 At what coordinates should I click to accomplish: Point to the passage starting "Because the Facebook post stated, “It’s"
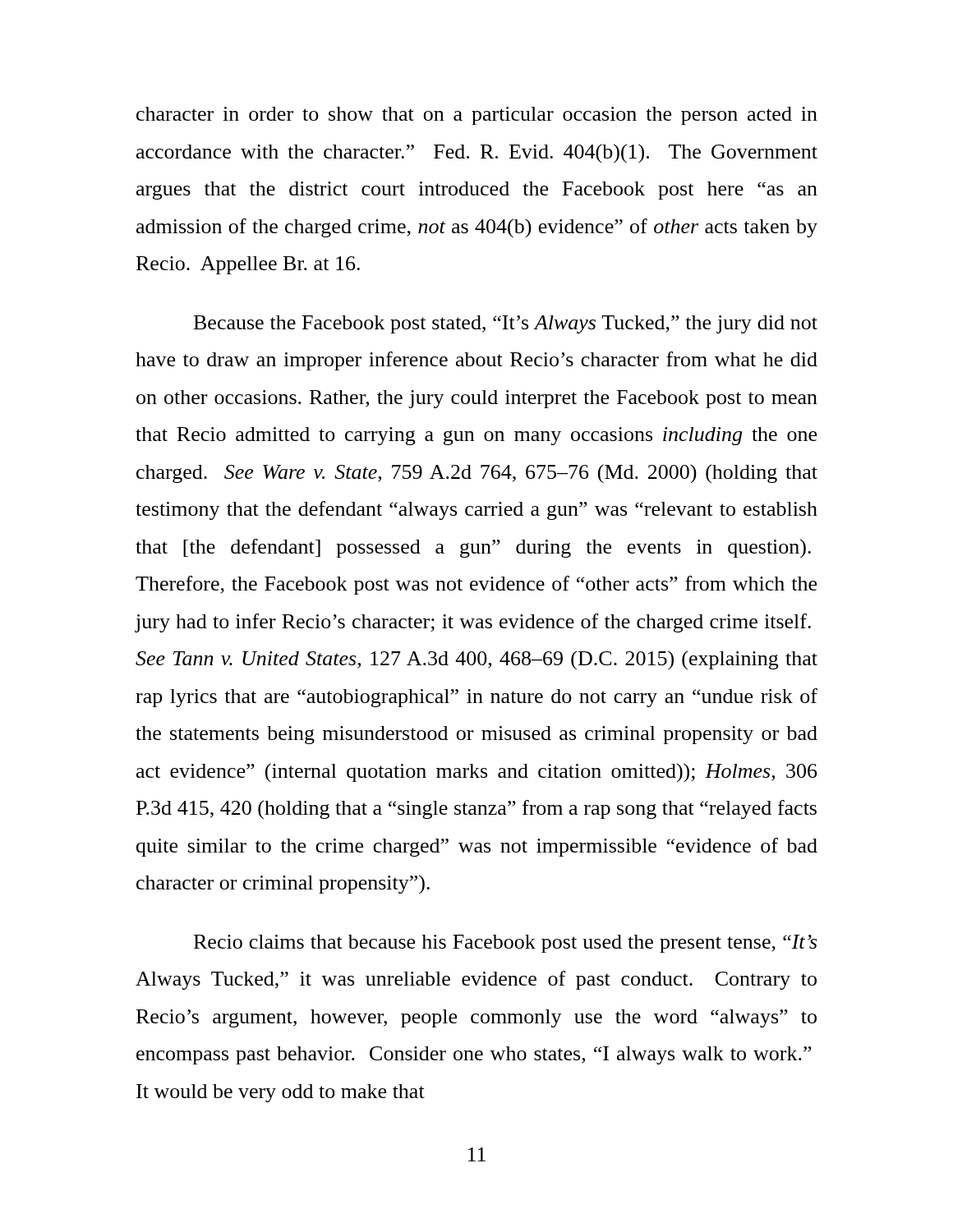506,324
